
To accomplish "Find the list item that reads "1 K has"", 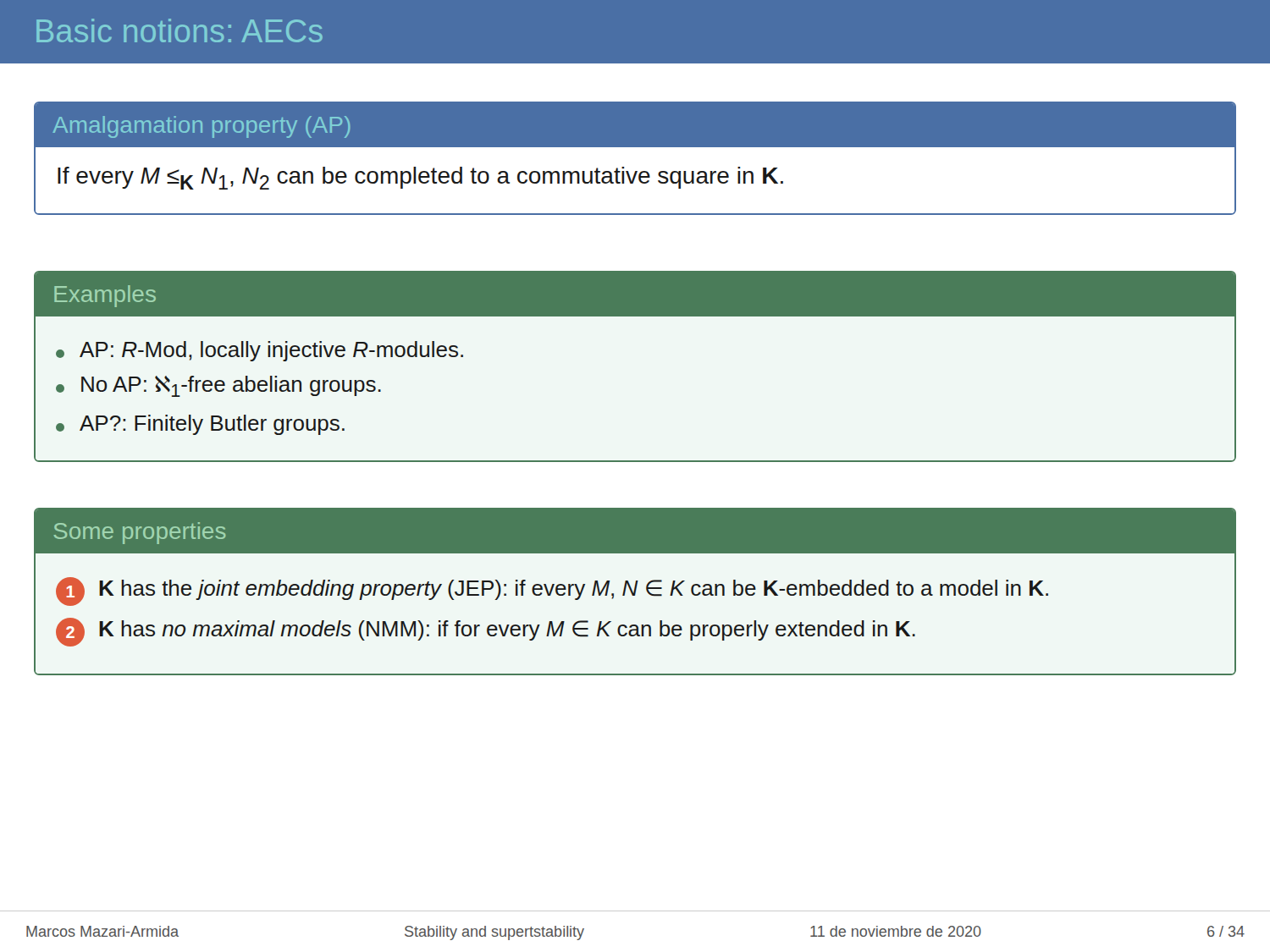I will point(553,591).
